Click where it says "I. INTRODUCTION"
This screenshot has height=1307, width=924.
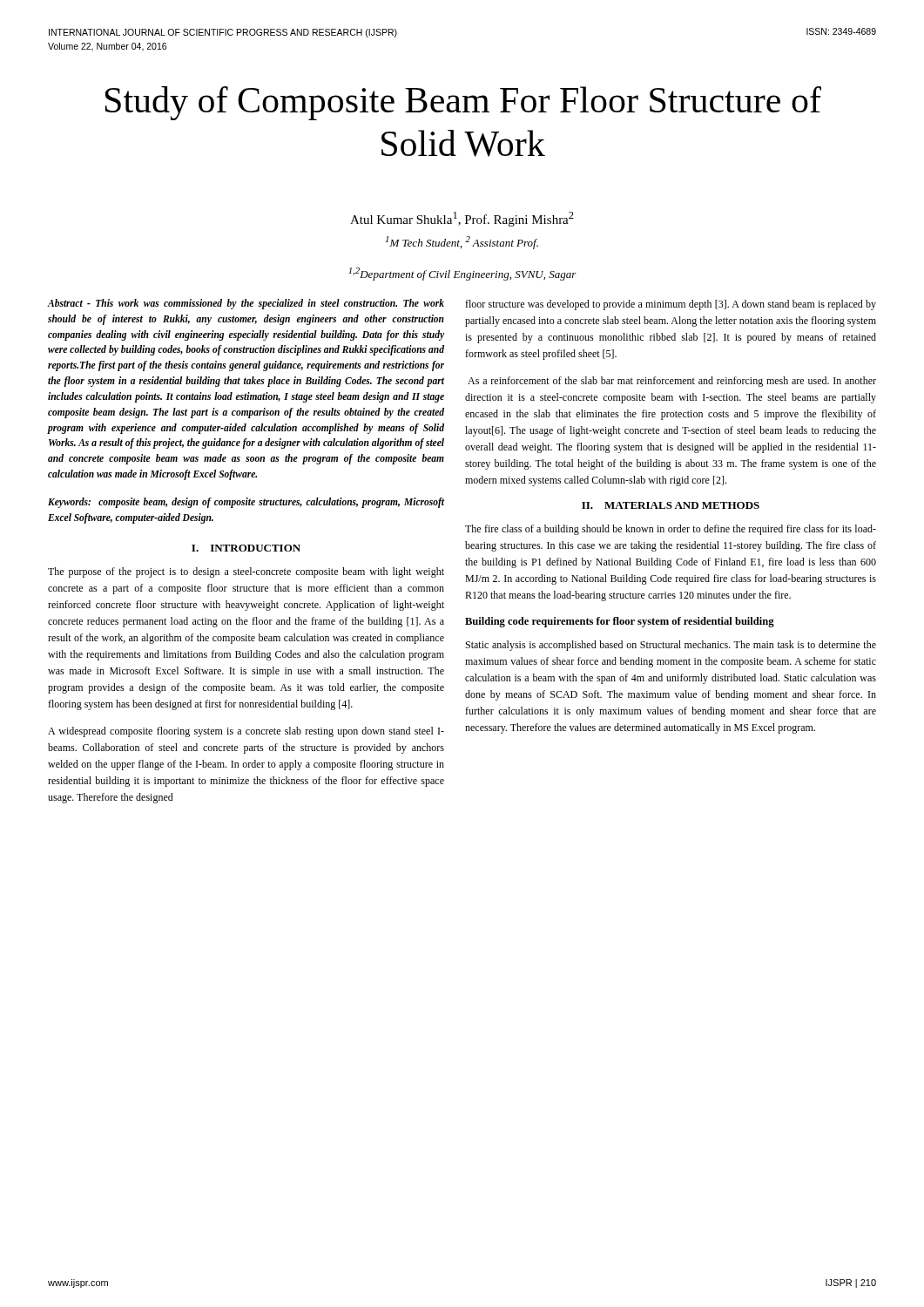pos(246,548)
